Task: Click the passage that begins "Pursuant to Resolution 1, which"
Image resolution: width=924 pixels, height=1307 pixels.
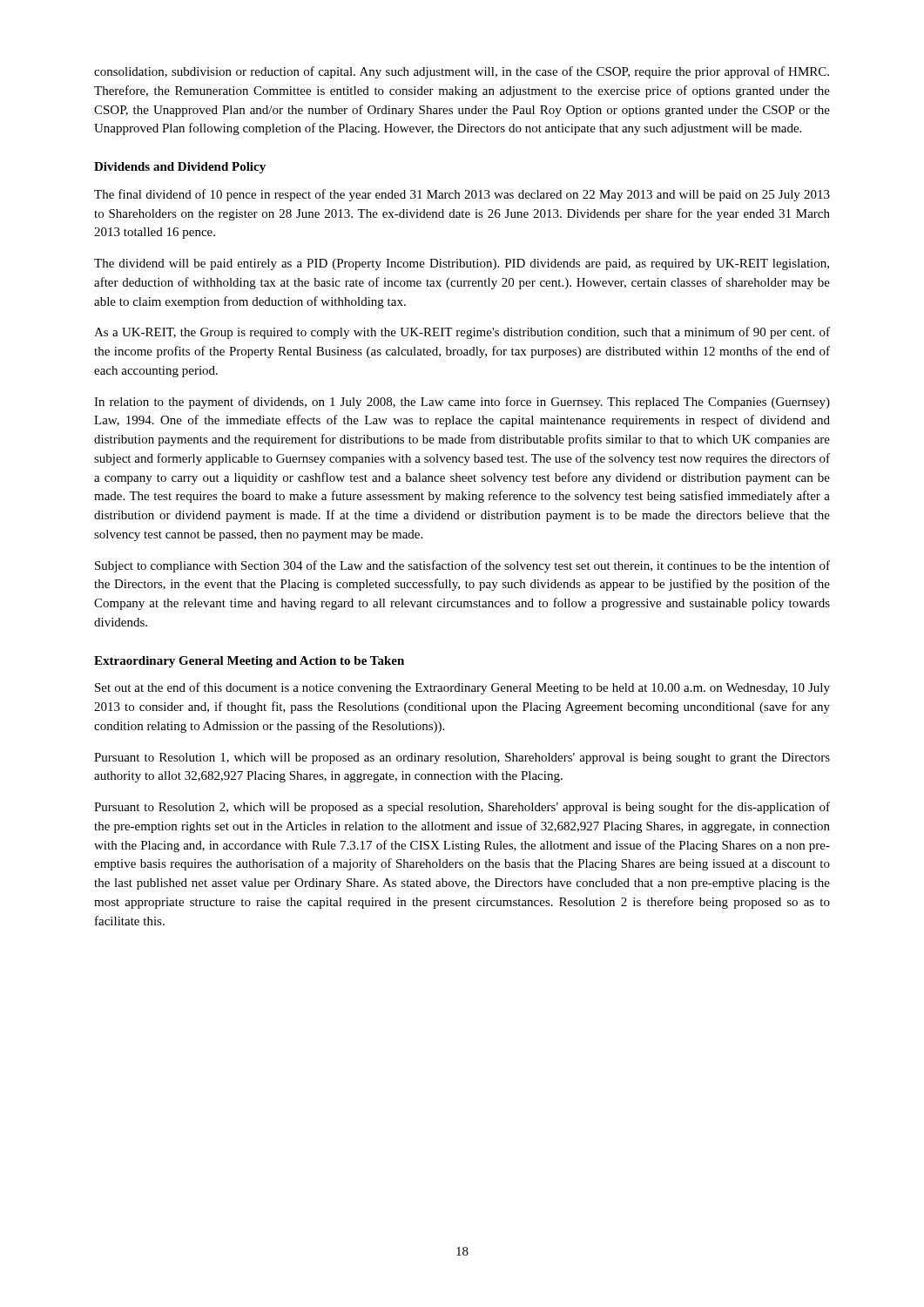Action: coord(462,767)
